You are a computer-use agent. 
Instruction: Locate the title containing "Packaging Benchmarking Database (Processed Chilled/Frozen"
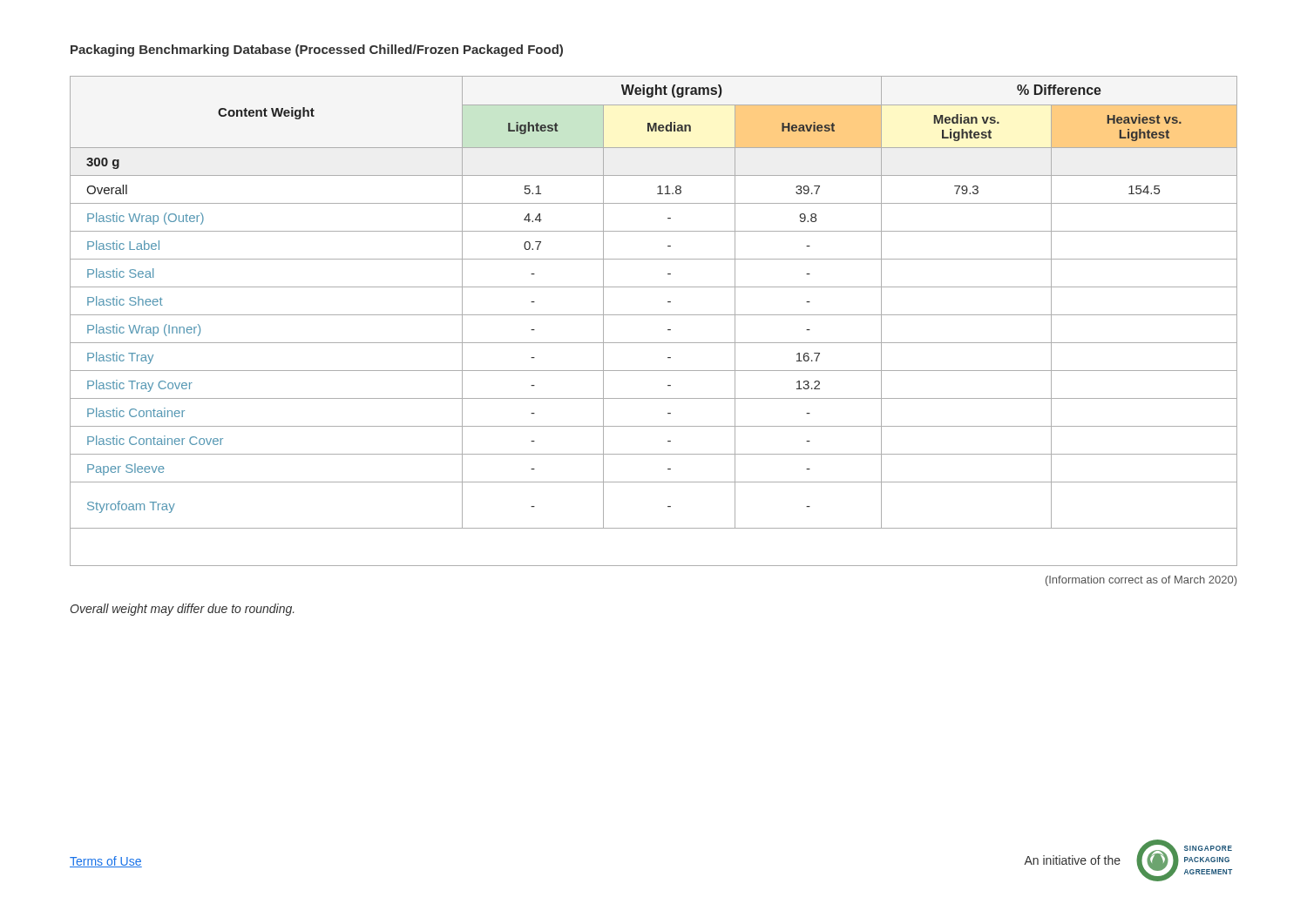tap(317, 49)
